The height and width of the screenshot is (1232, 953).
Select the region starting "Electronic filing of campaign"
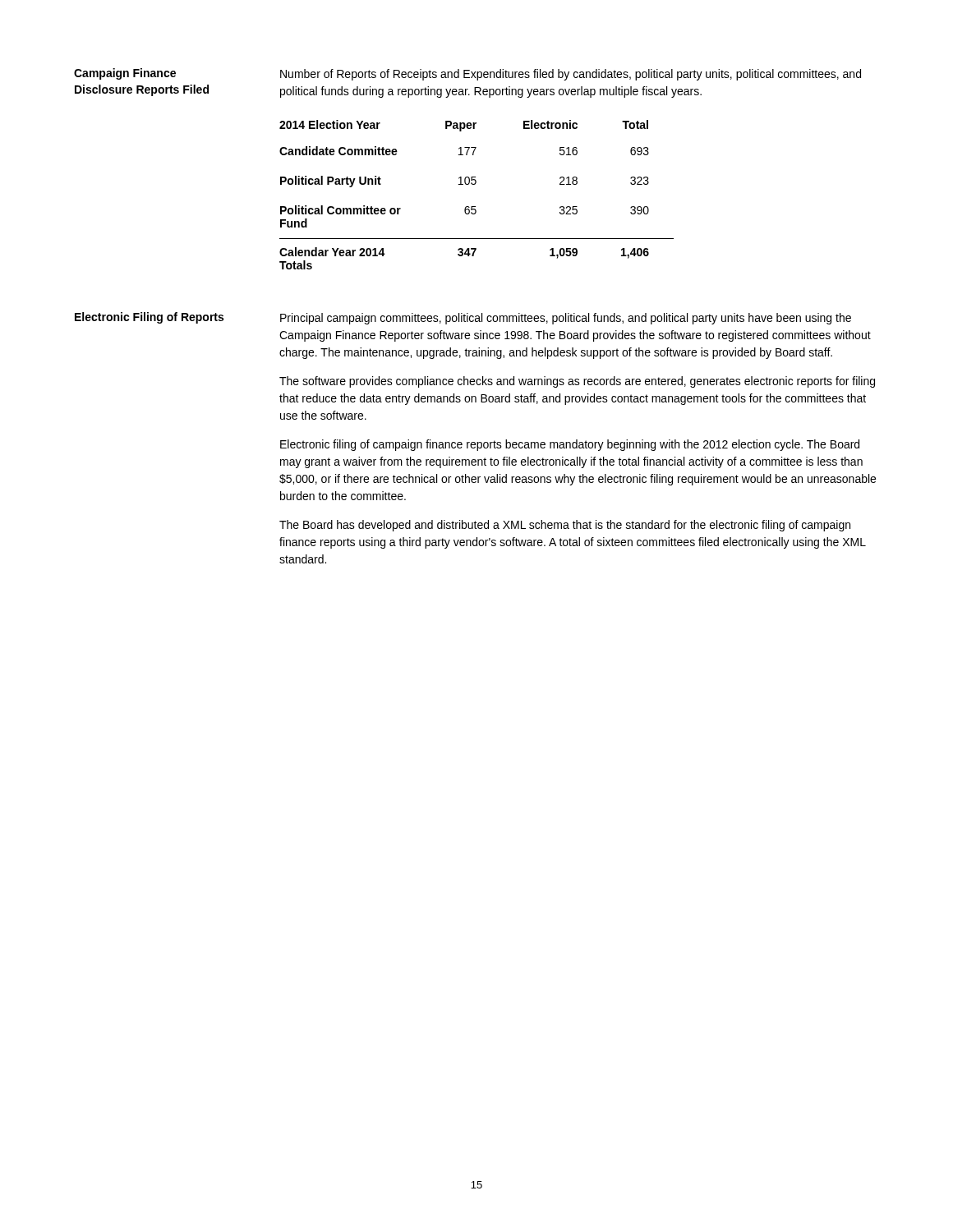pos(578,470)
